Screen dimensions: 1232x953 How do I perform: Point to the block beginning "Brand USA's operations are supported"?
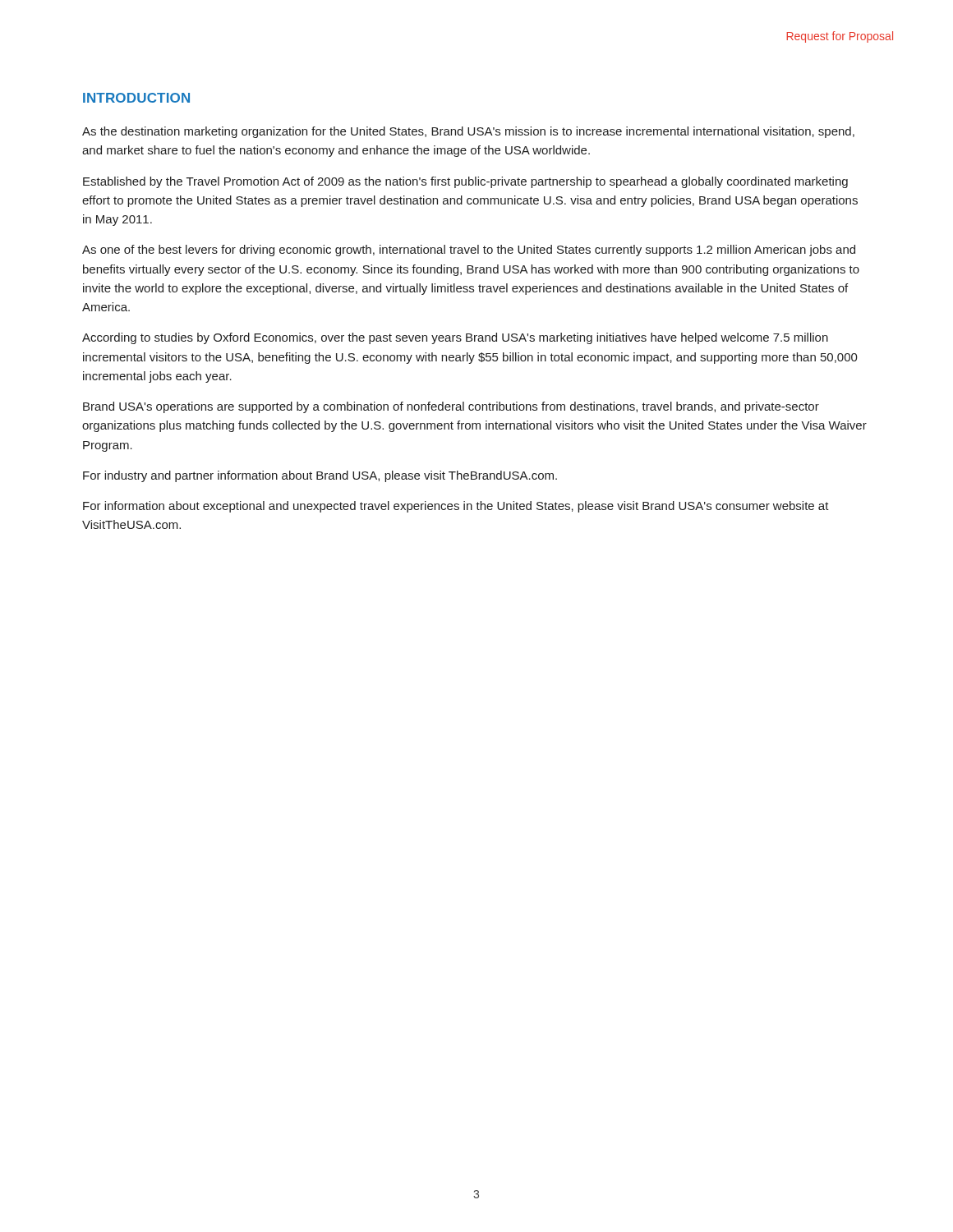coord(474,425)
